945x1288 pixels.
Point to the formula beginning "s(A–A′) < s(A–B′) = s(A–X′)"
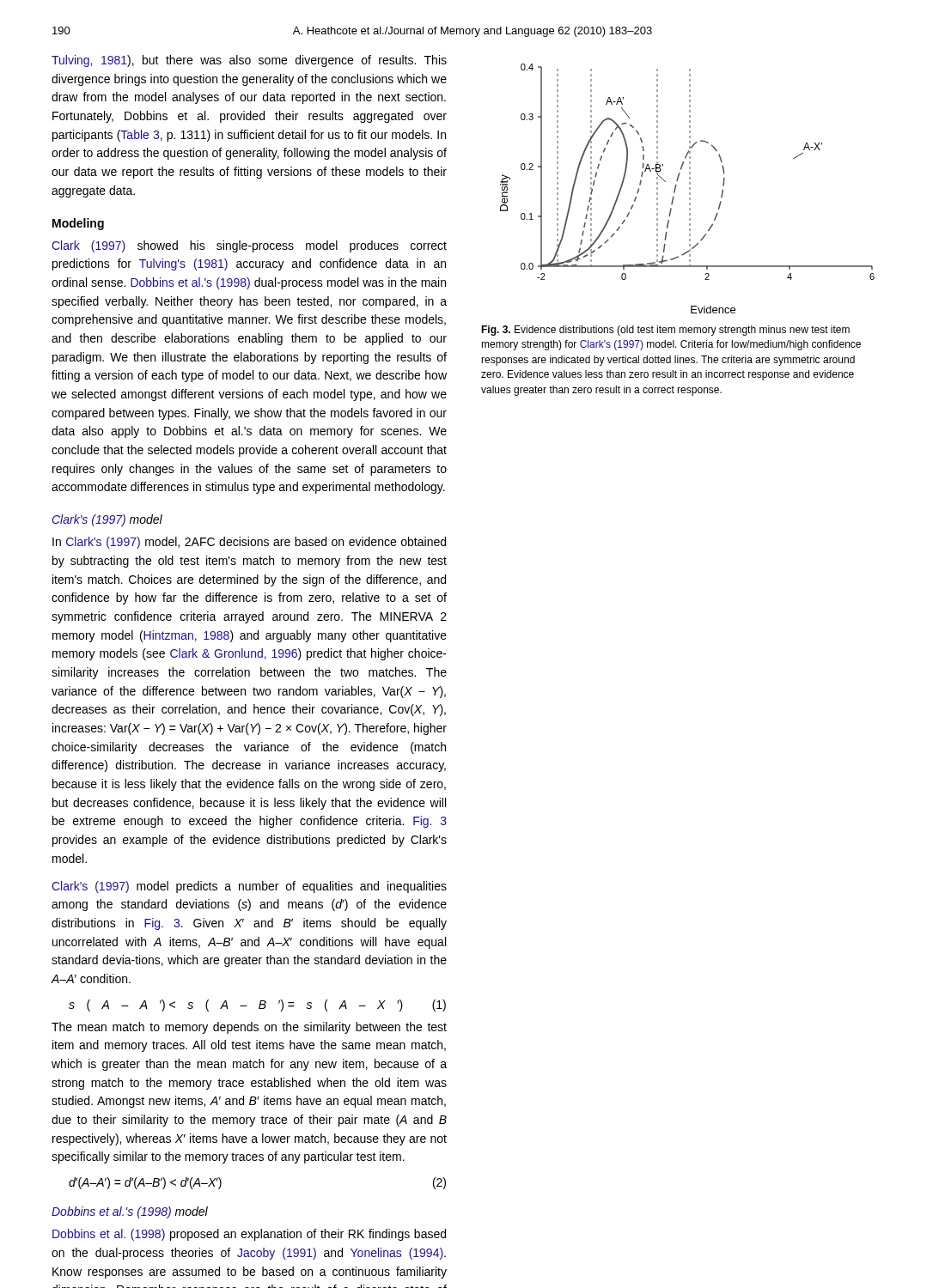pos(258,1004)
